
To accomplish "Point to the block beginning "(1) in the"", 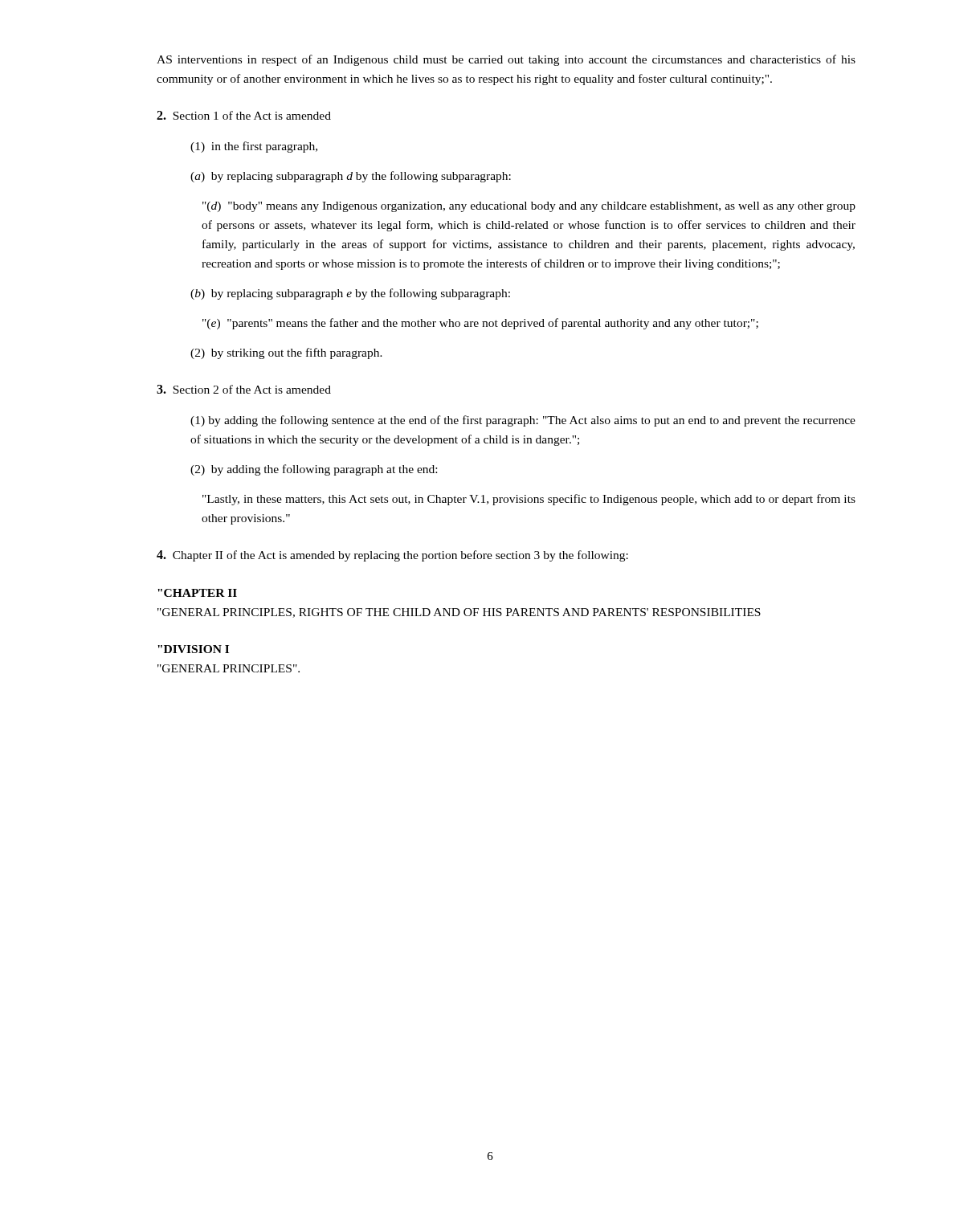I will coord(254,147).
